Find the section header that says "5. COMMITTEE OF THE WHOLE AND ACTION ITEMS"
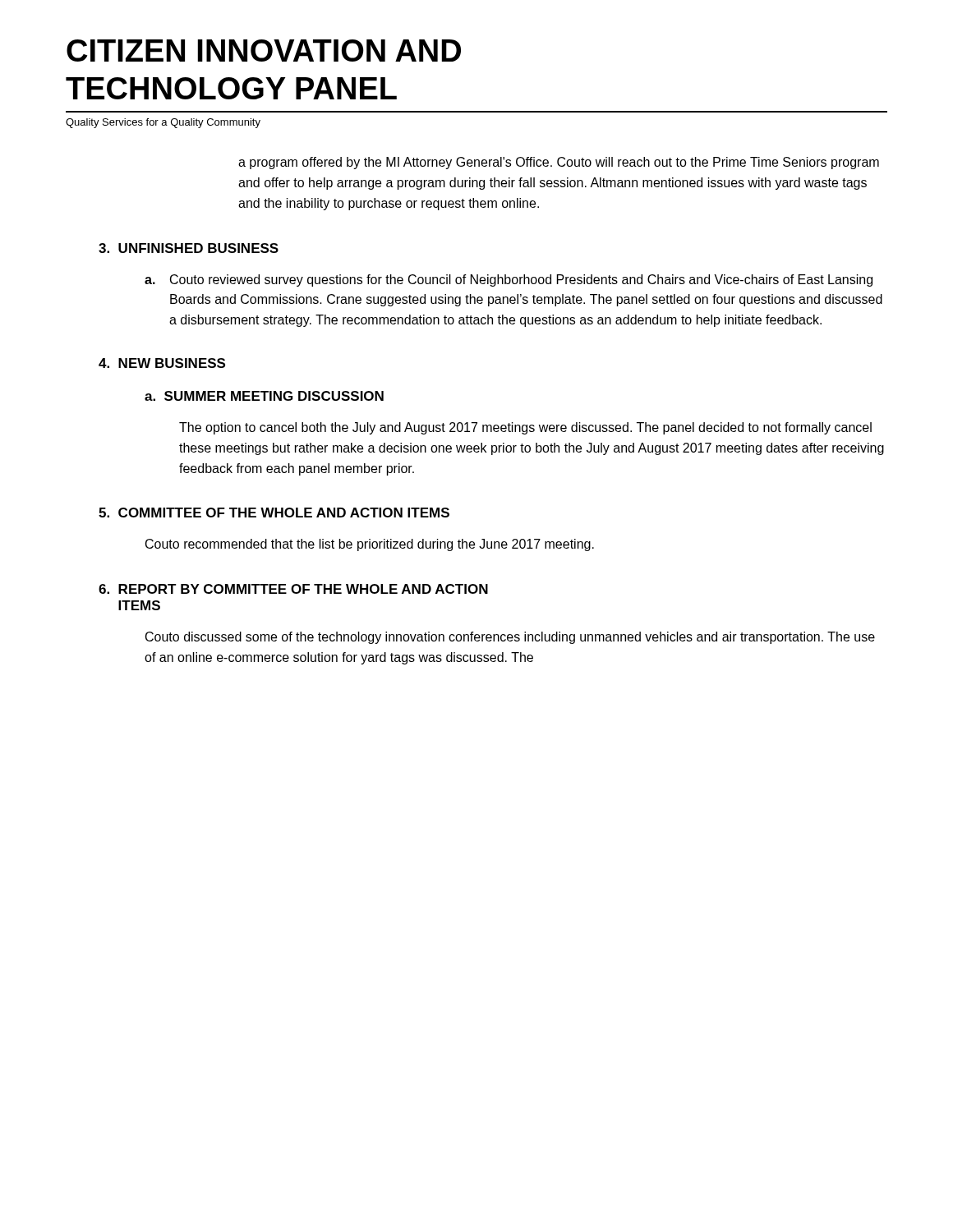 [274, 513]
